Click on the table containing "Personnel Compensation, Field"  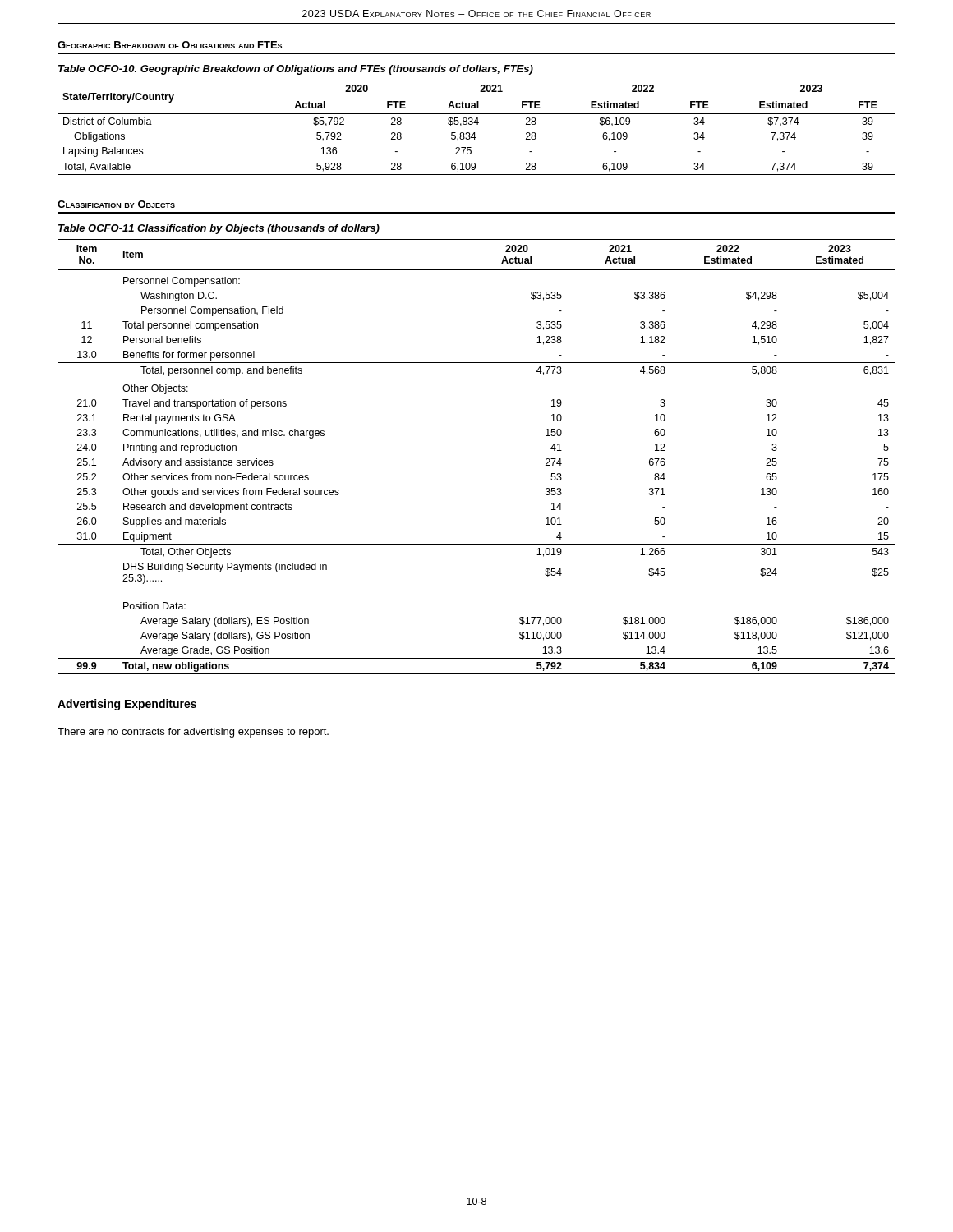[x=476, y=457]
